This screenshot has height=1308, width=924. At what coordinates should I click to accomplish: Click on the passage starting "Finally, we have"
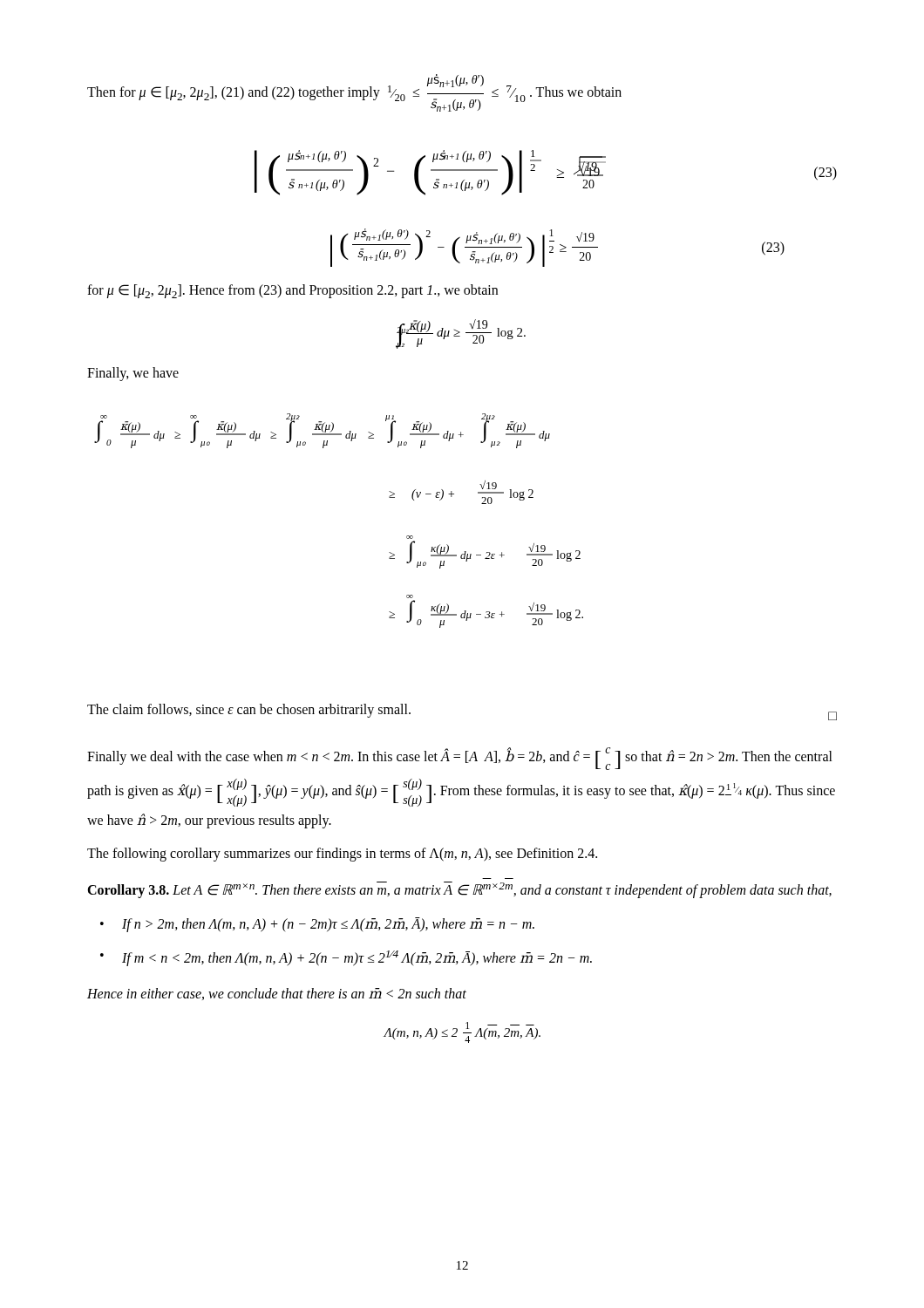pyautogui.click(x=133, y=373)
